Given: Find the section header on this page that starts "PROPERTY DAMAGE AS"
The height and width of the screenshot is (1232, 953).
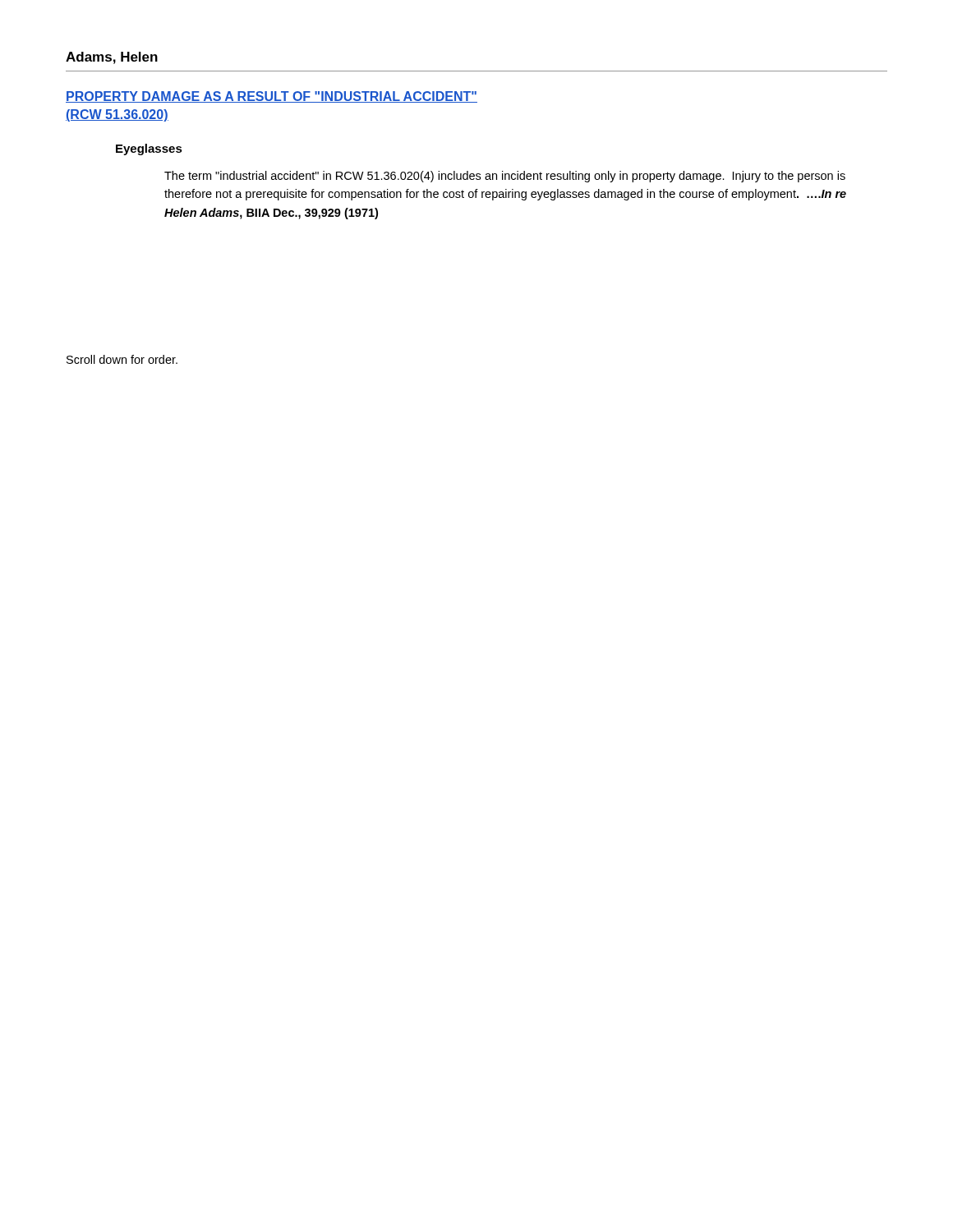Looking at the screenshot, I should coord(271,106).
